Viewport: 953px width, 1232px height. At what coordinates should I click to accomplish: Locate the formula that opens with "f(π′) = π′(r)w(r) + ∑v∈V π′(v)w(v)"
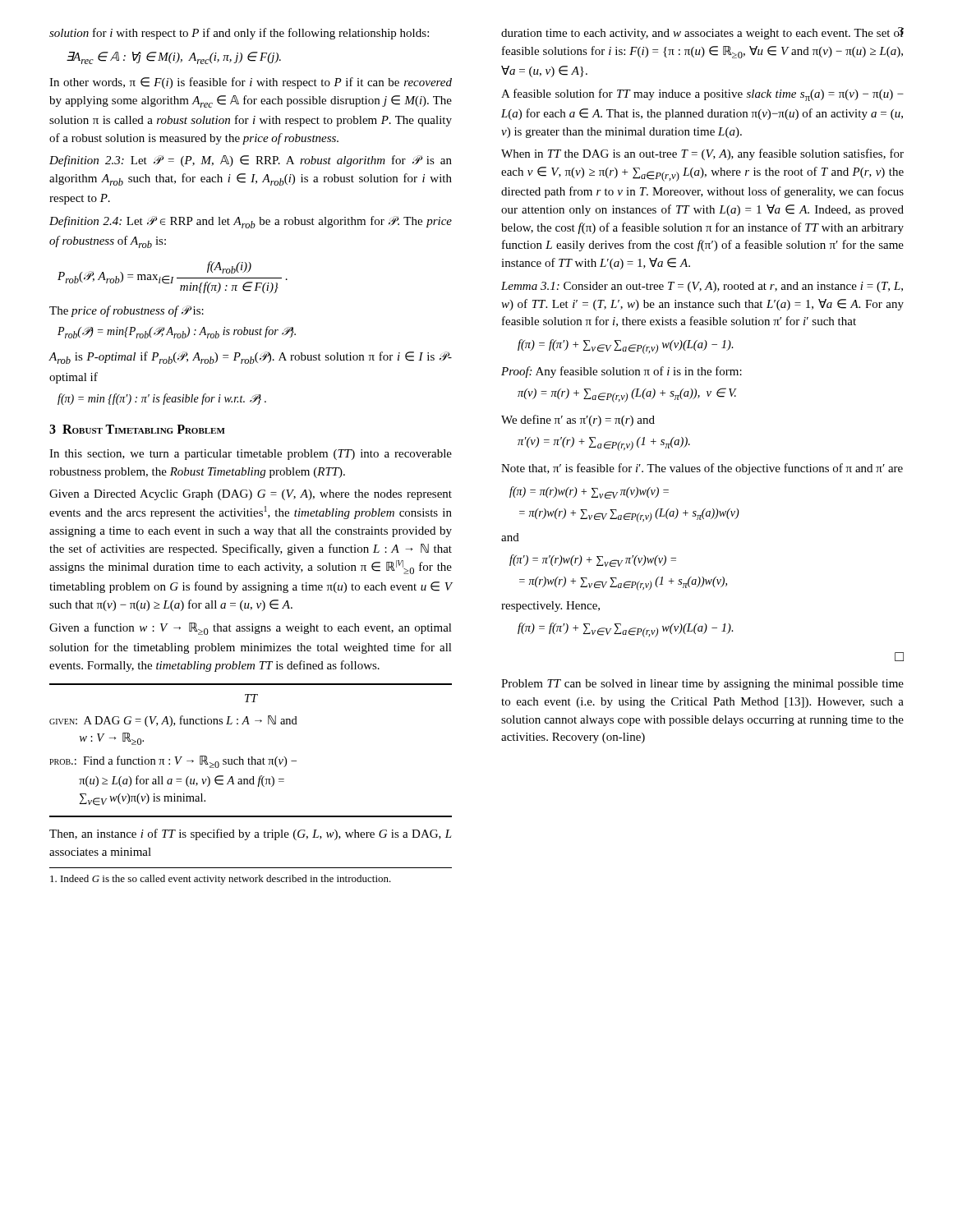pos(619,572)
